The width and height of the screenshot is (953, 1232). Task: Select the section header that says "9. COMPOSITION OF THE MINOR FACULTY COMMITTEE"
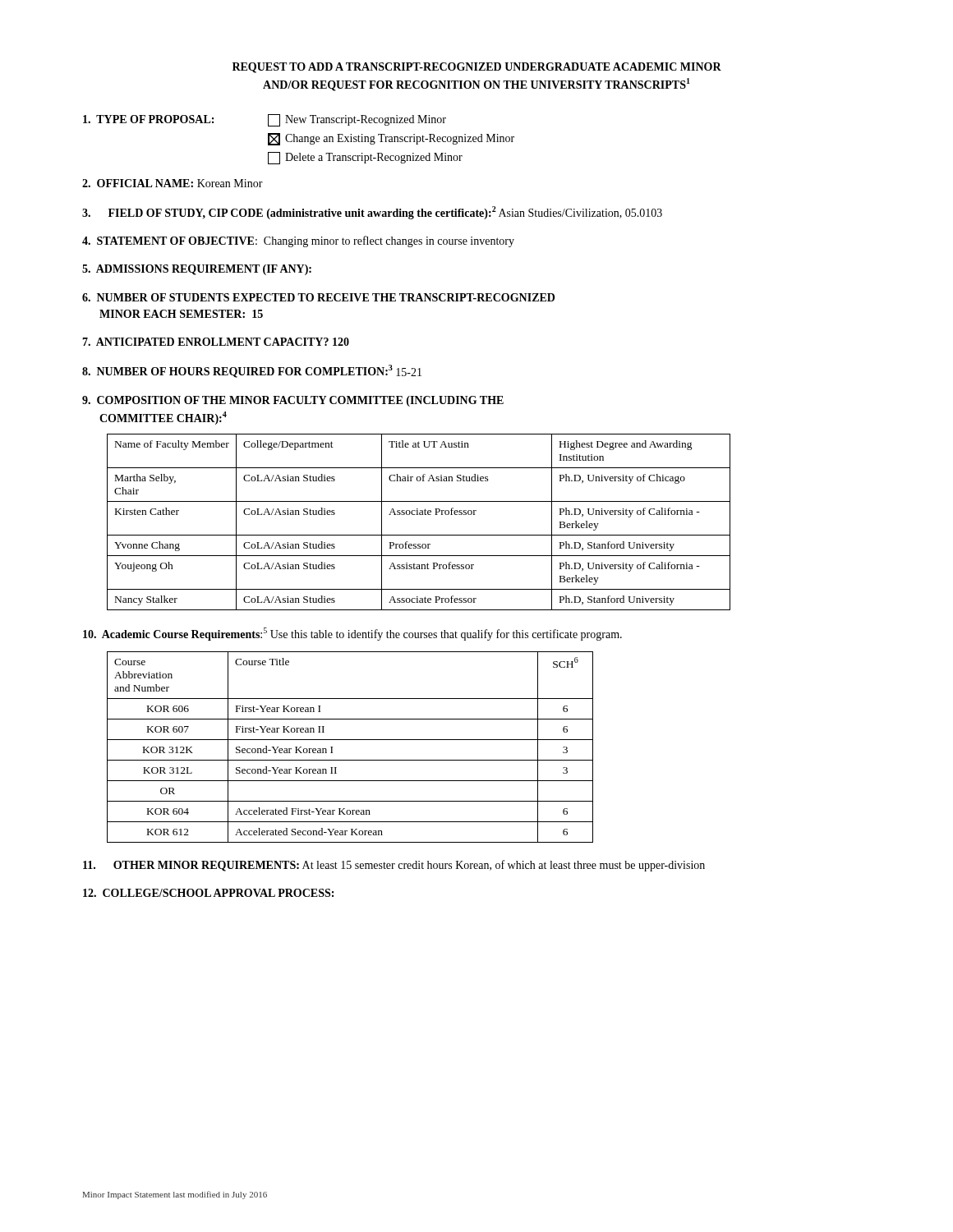(293, 409)
